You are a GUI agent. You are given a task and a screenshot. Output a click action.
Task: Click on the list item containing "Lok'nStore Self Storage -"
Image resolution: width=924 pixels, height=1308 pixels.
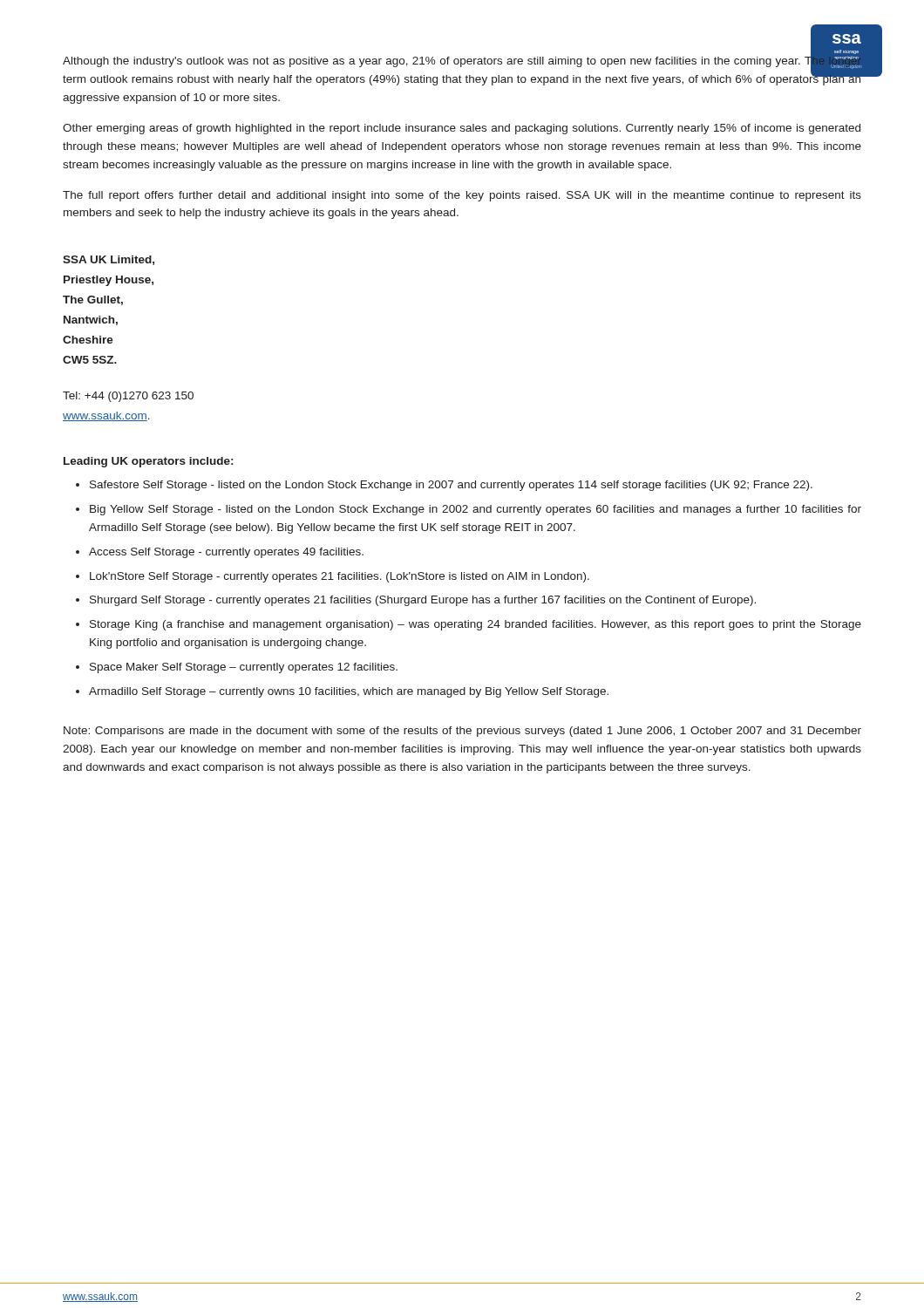coord(339,576)
